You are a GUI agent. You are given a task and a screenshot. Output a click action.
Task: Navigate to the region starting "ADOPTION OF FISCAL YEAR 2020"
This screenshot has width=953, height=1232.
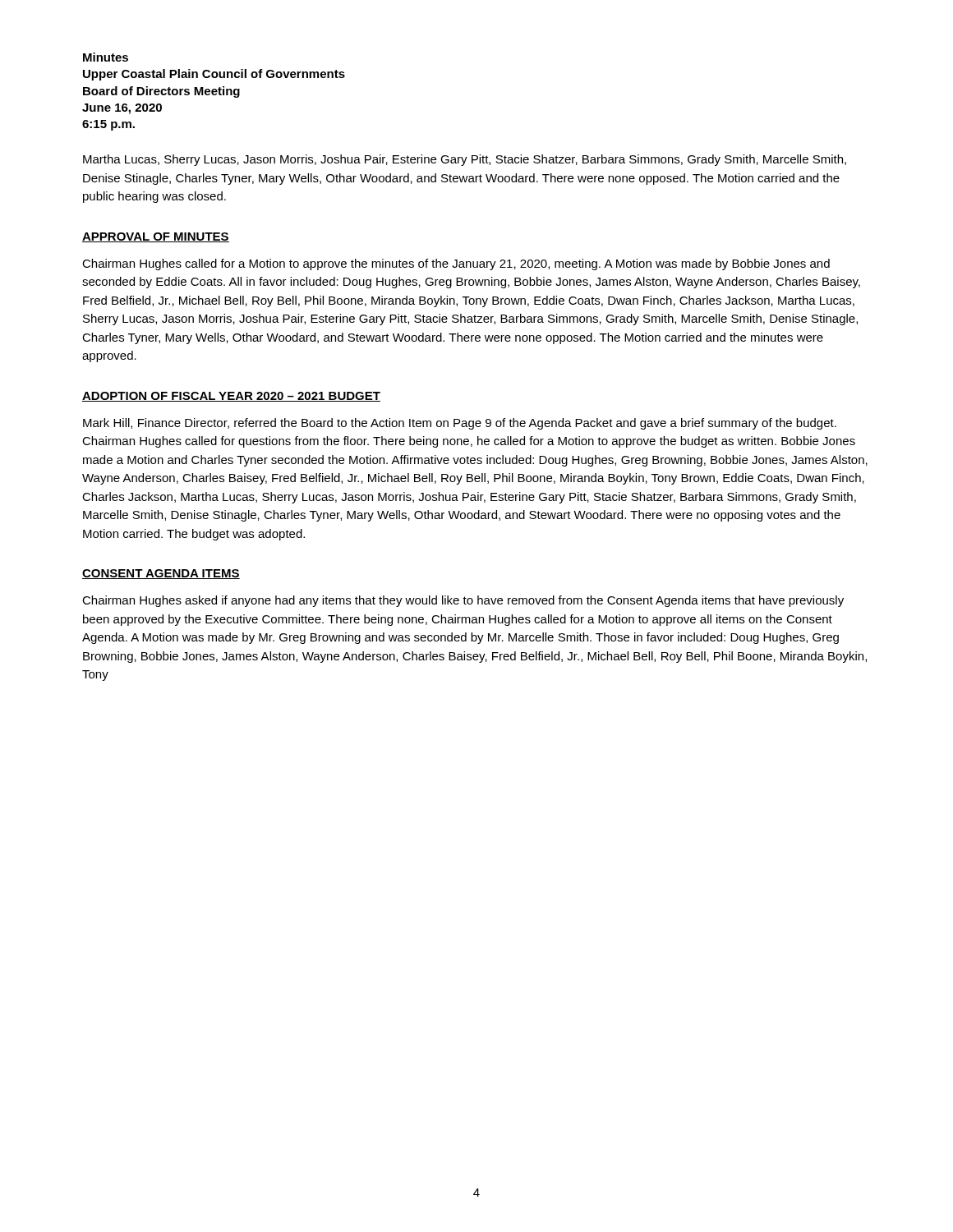[x=231, y=395]
